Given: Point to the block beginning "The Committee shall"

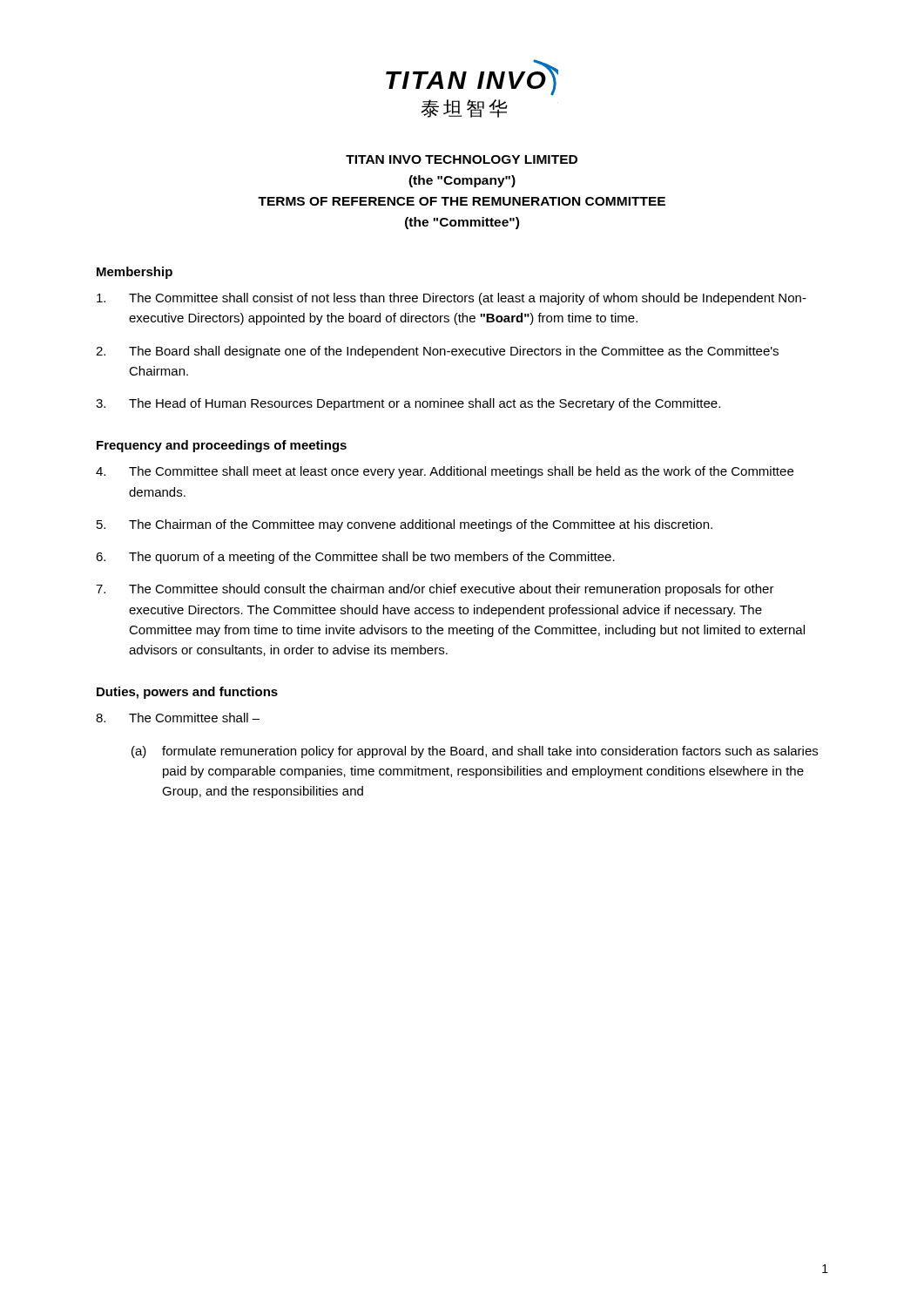Looking at the screenshot, I should [x=462, y=308].
